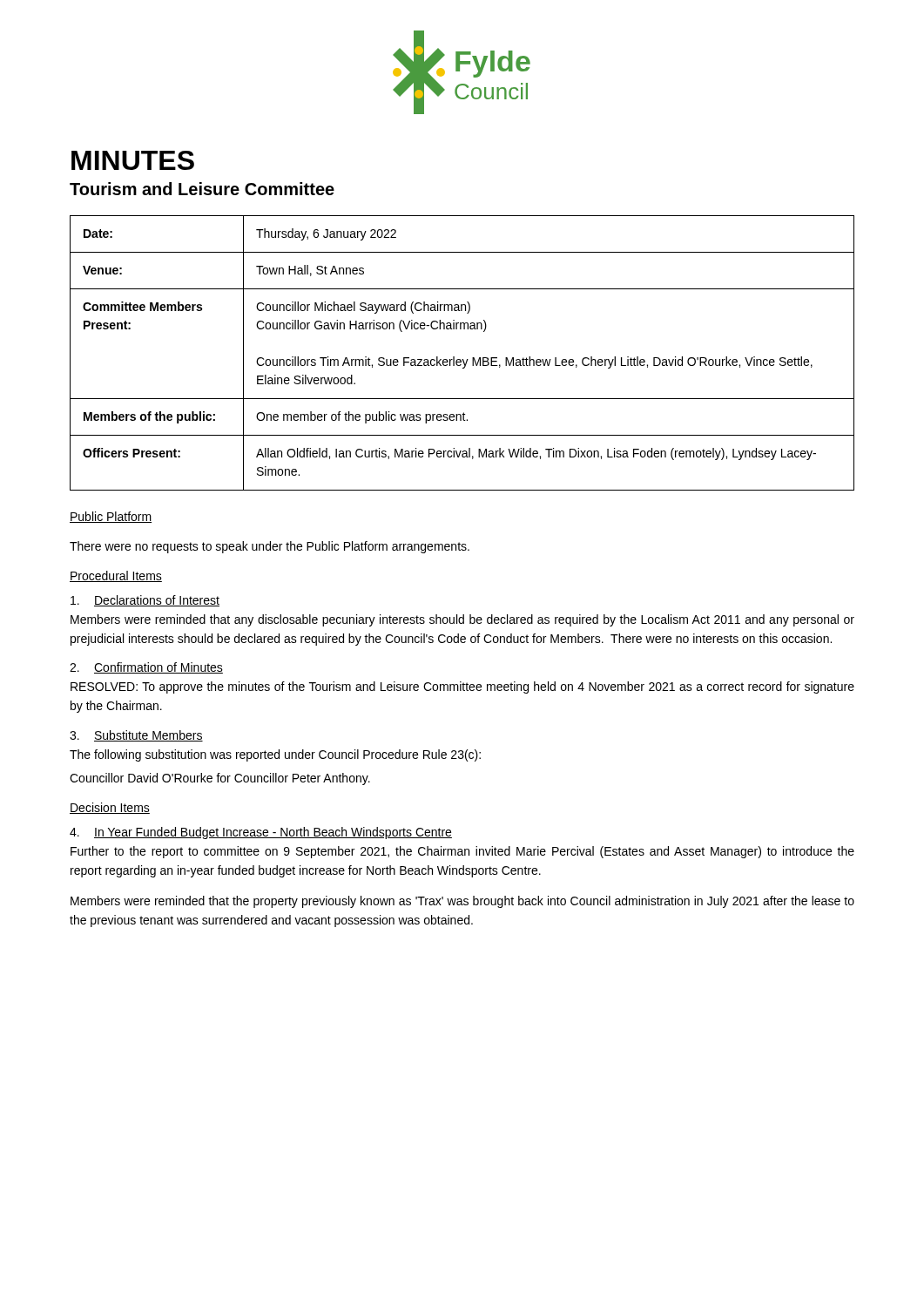Find the text block containing "Councillor David O'Rourke for Councillor Peter"
The width and height of the screenshot is (924, 1307).
click(x=220, y=778)
